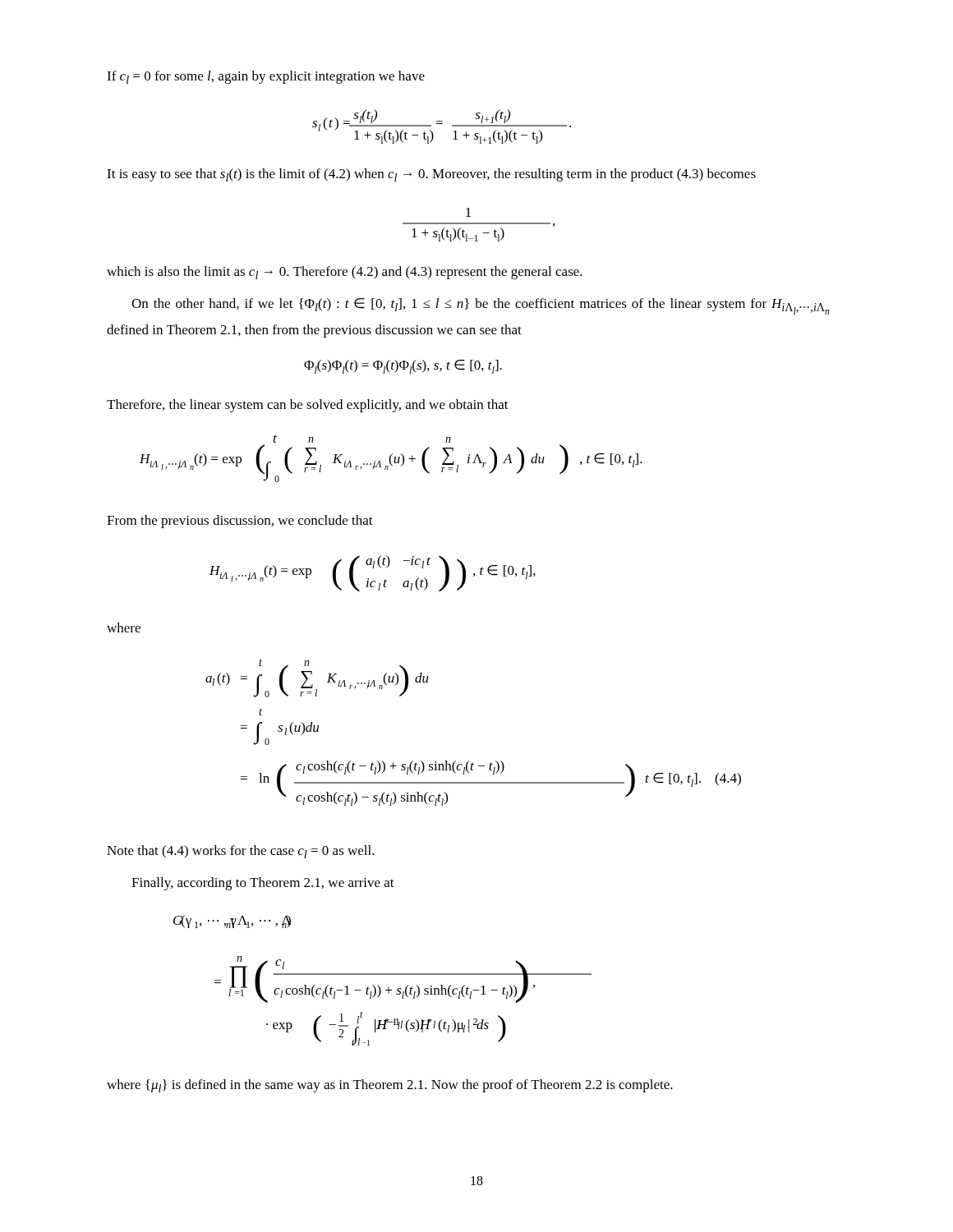
Task: Click on the element starting "From the previous discussion, we conclude that"
Action: (240, 520)
